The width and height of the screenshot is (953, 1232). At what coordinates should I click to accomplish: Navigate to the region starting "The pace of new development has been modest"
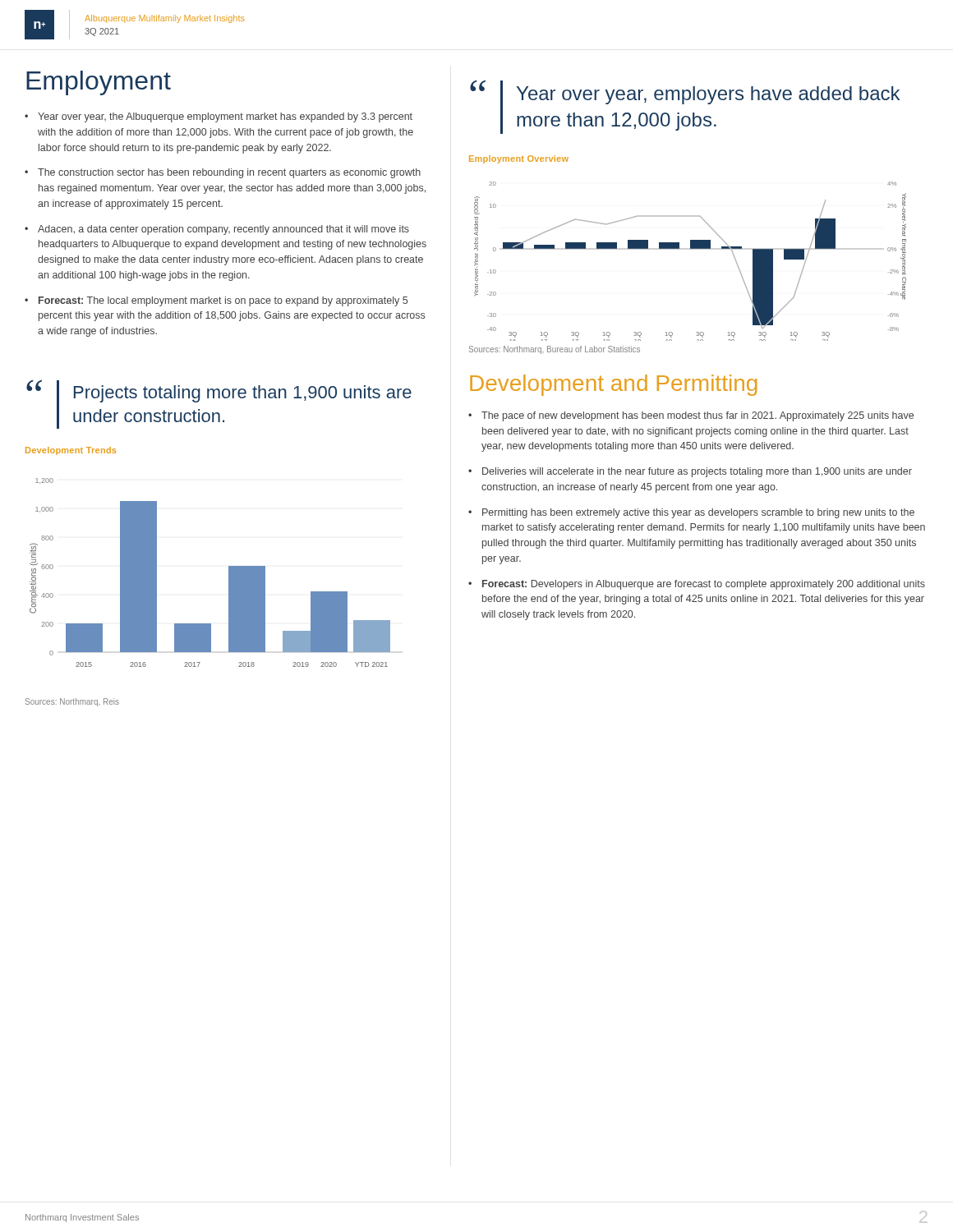(698, 431)
